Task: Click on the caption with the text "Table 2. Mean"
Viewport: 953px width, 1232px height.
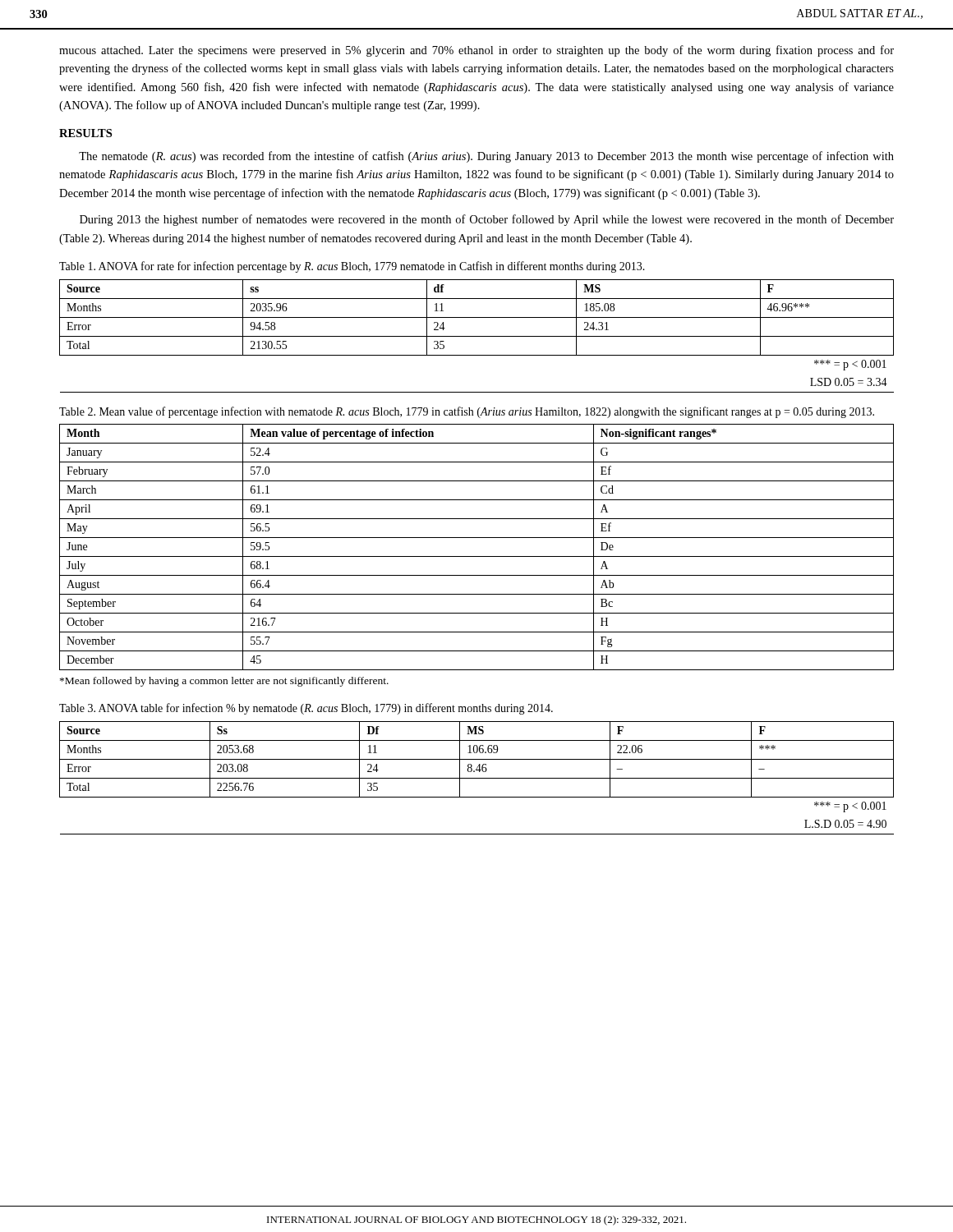Action: pos(467,412)
